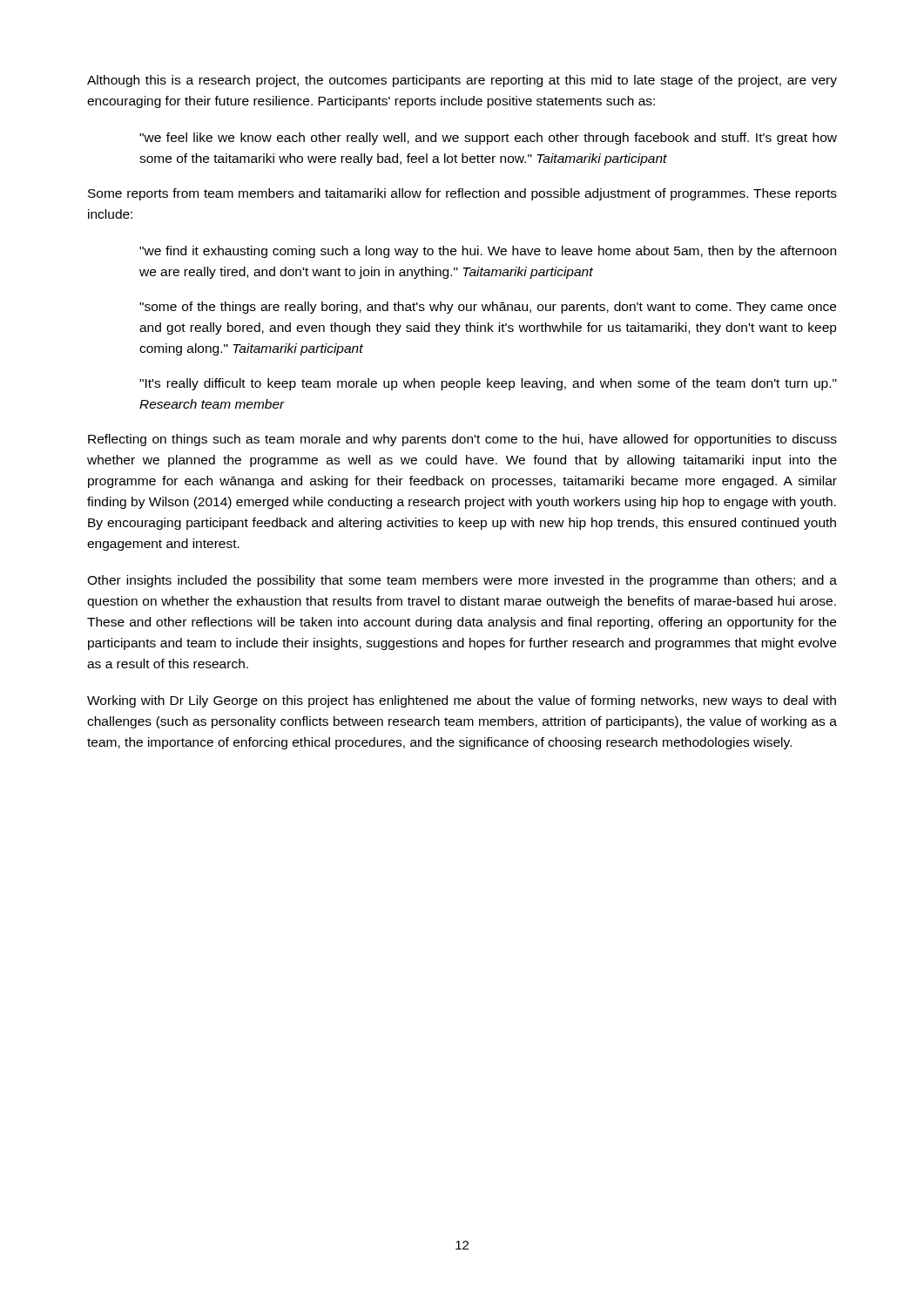Click on the text block starting ""It's really difficult to keep"
Screen dimensions: 1307x924
click(488, 394)
